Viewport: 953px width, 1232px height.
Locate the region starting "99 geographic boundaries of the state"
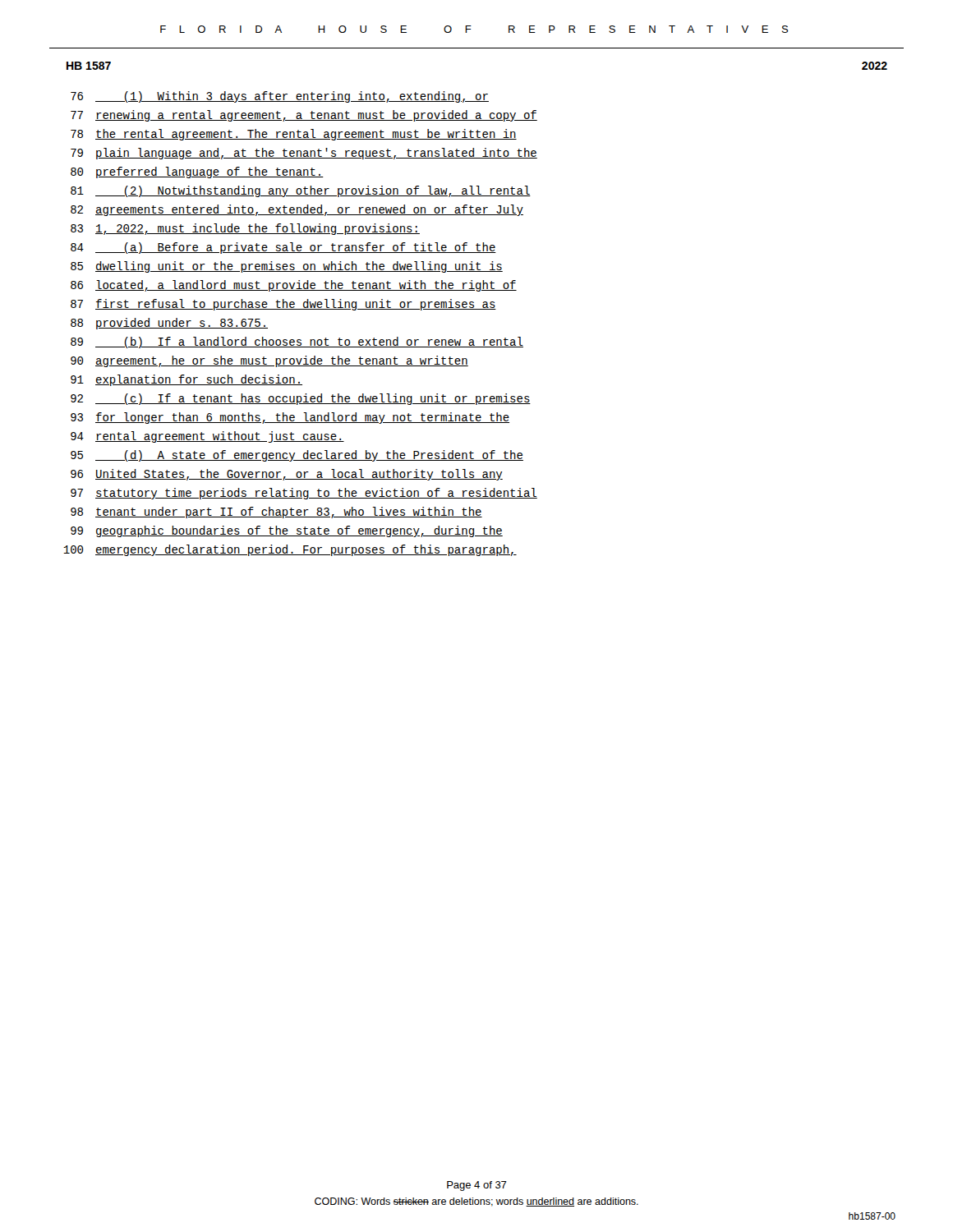pyautogui.click(x=476, y=531)
